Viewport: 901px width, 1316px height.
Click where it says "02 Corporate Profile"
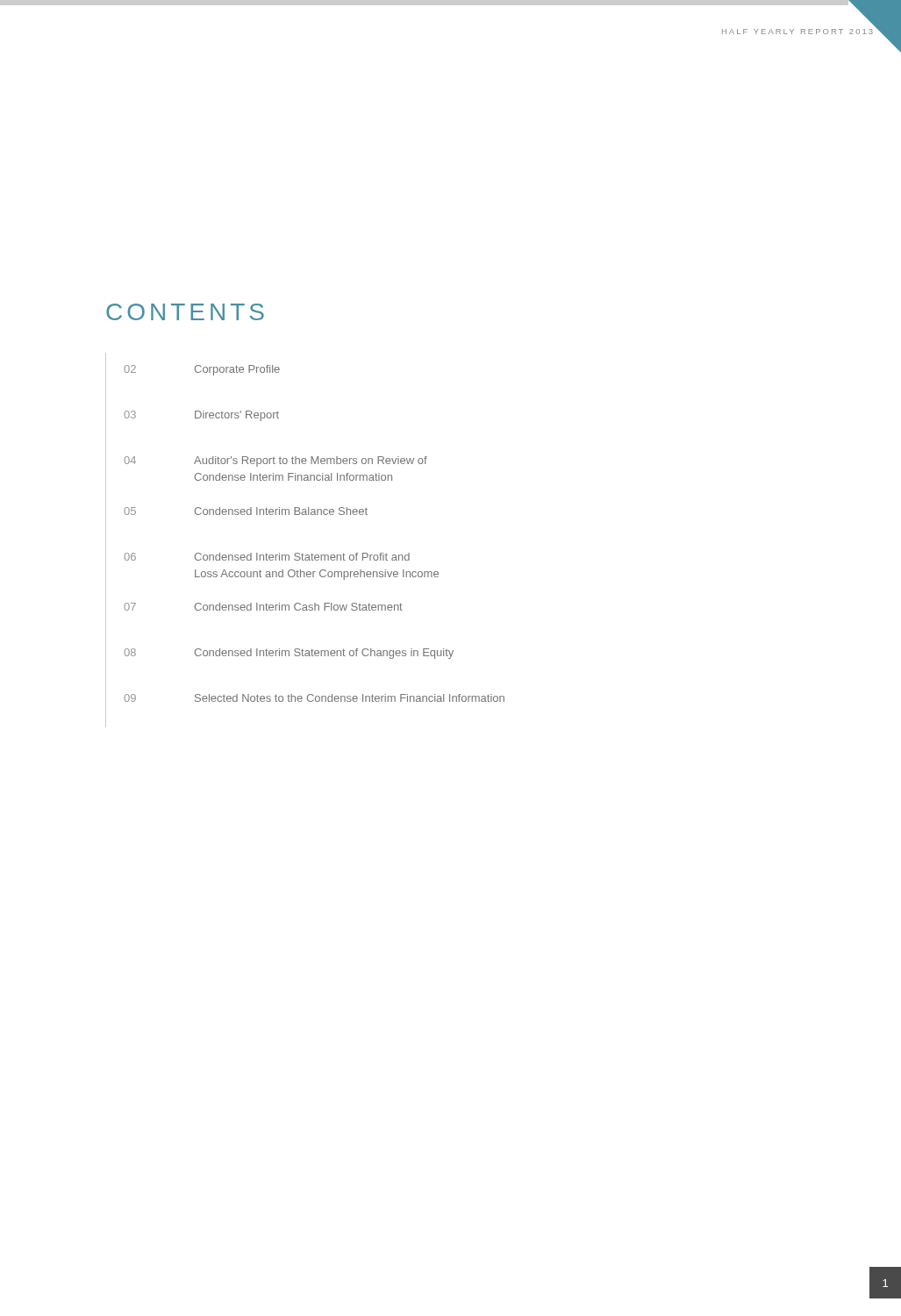(x=193, y=370)
